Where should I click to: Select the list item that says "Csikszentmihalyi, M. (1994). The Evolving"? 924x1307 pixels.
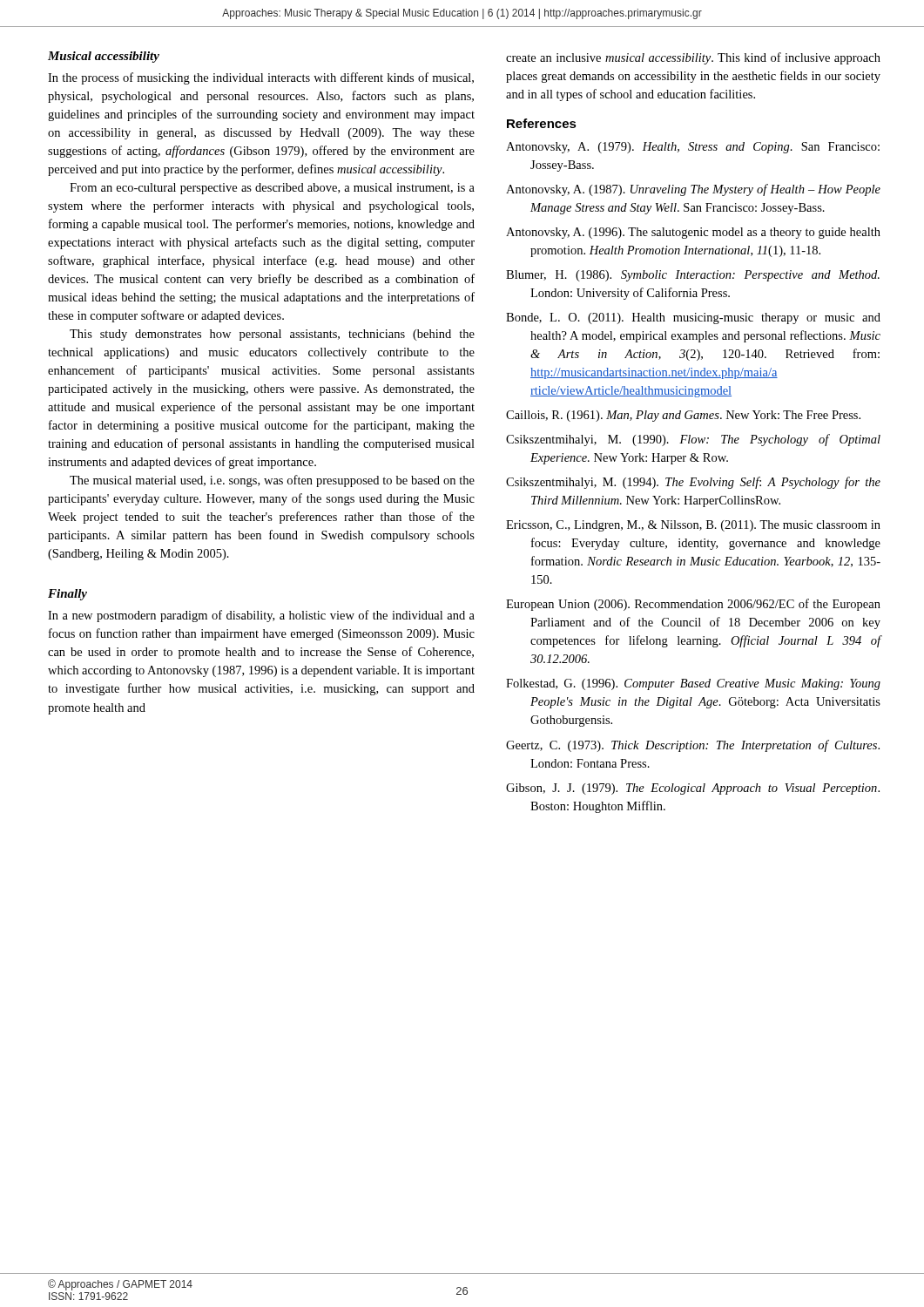click(x=693, y=491)
